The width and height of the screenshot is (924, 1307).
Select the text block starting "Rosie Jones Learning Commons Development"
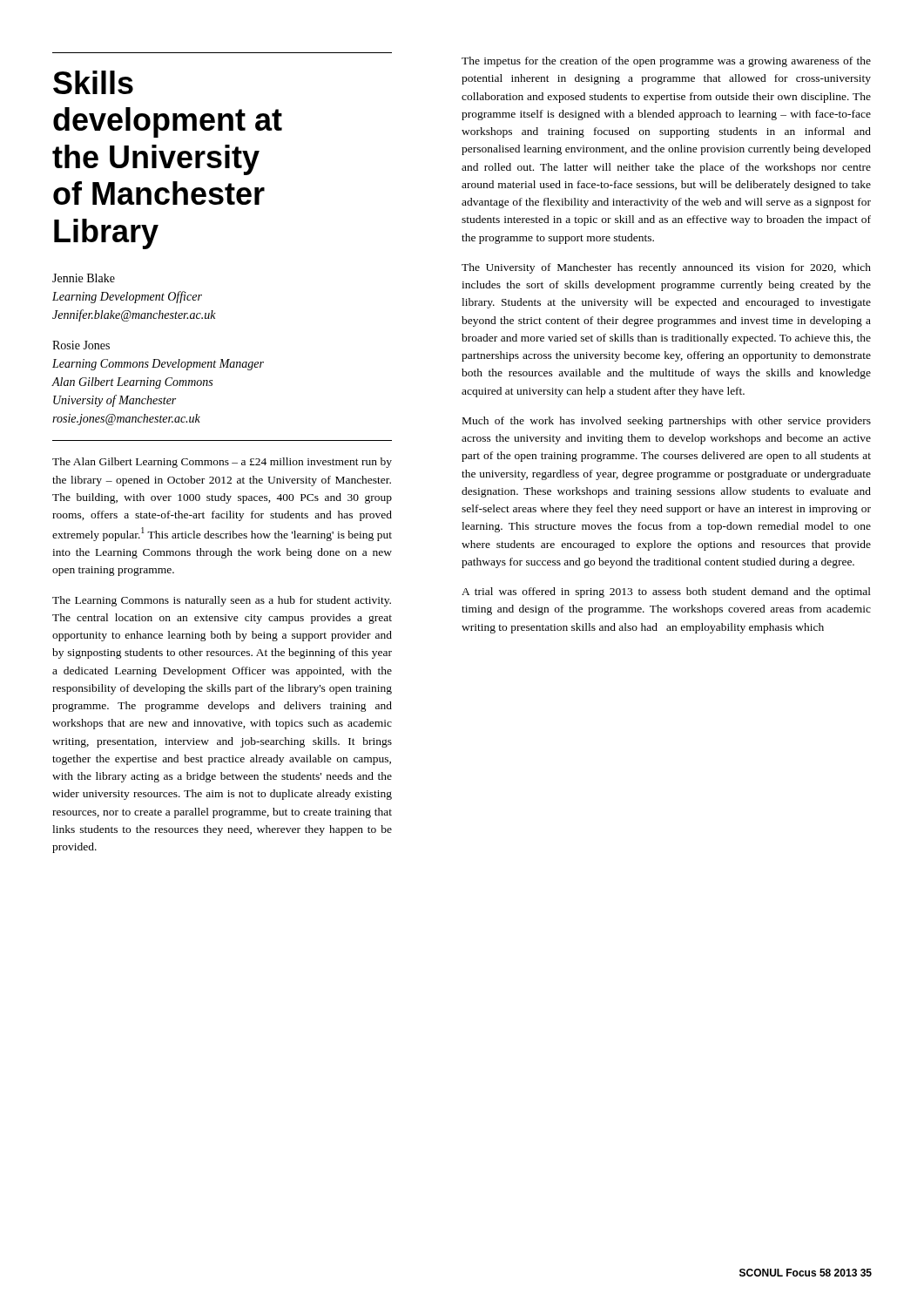click(x=222, y=382)
